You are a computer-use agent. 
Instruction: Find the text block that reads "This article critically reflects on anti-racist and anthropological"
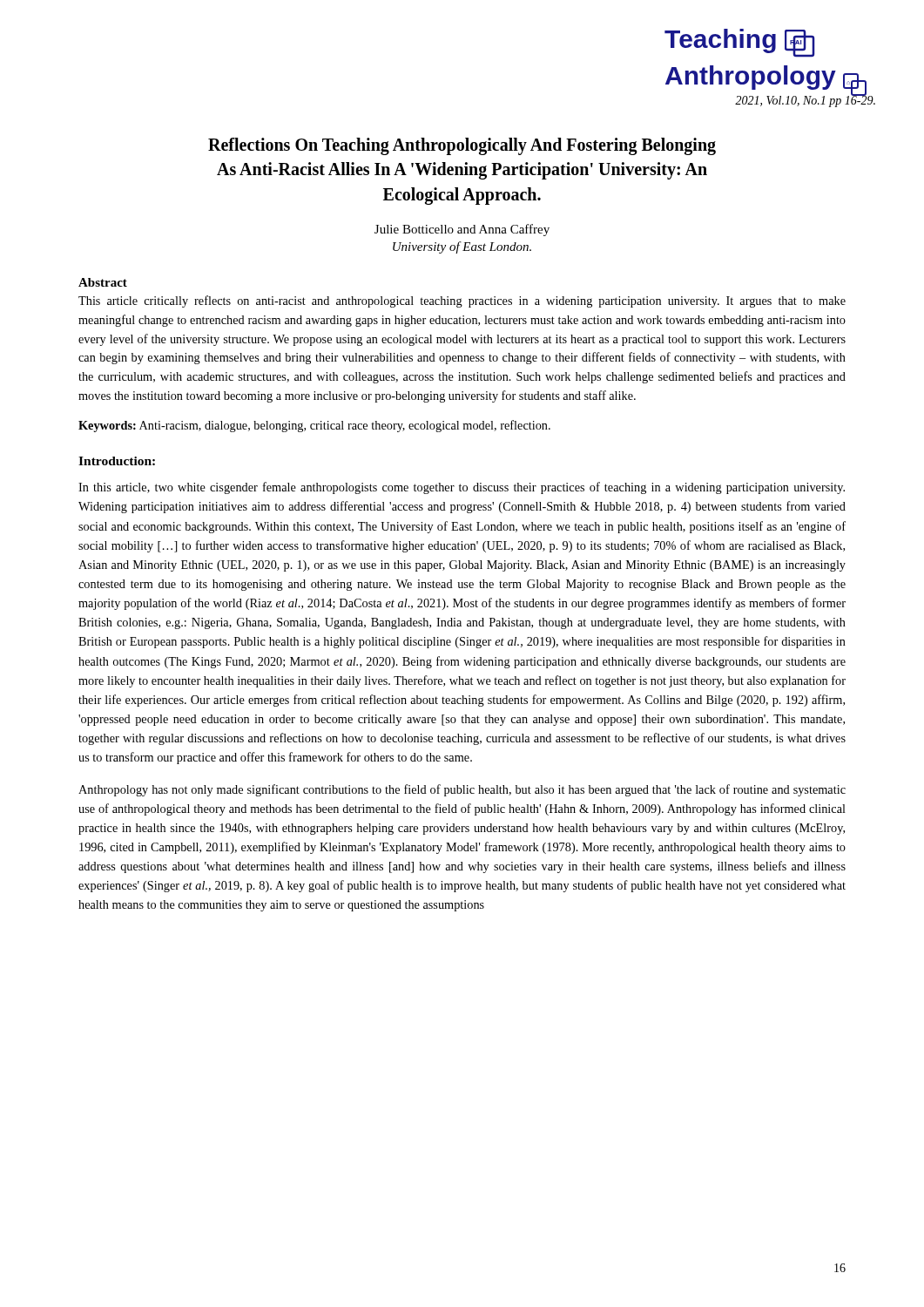tap(462, 348)
